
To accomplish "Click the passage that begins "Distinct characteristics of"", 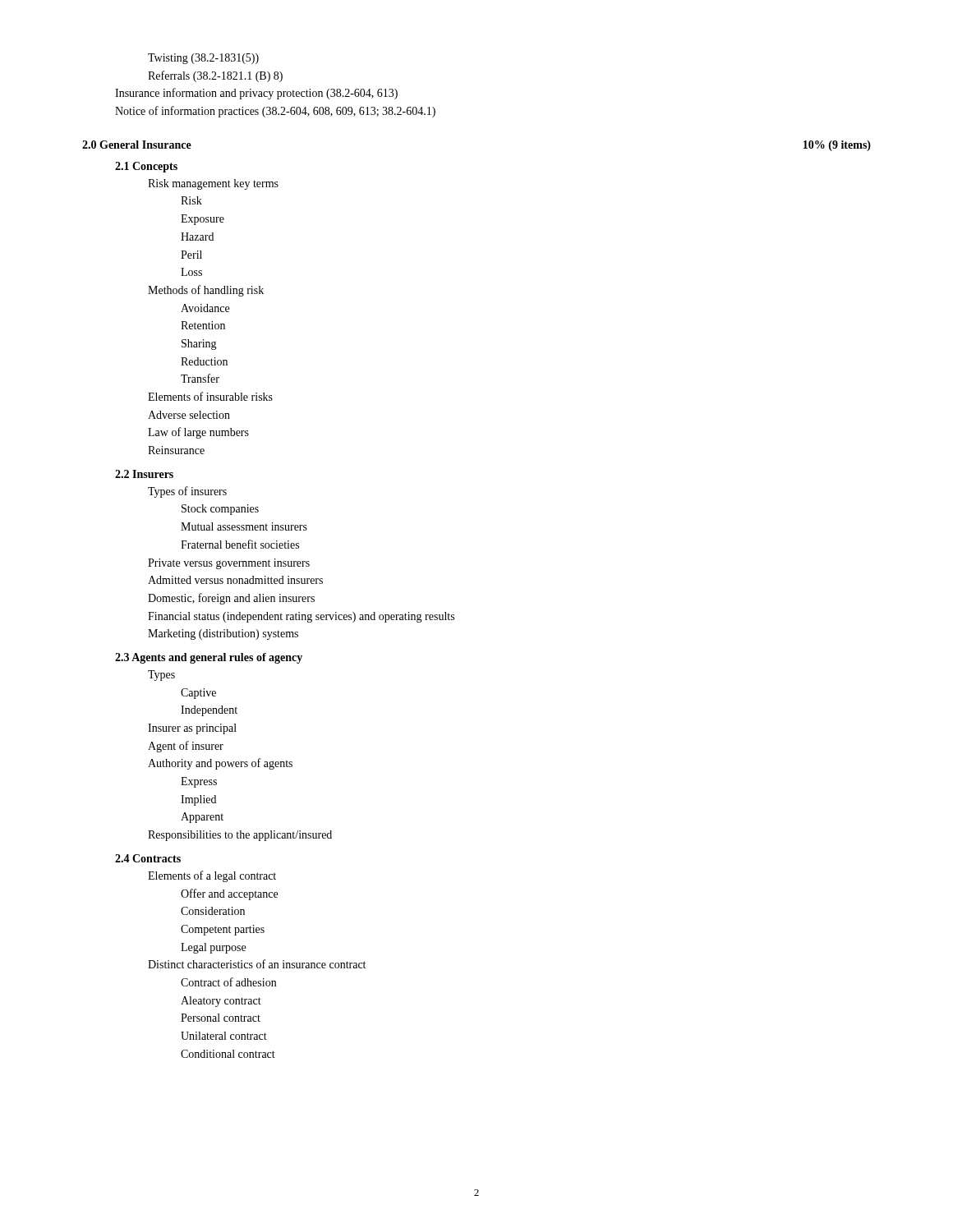I will coord(257,965).
